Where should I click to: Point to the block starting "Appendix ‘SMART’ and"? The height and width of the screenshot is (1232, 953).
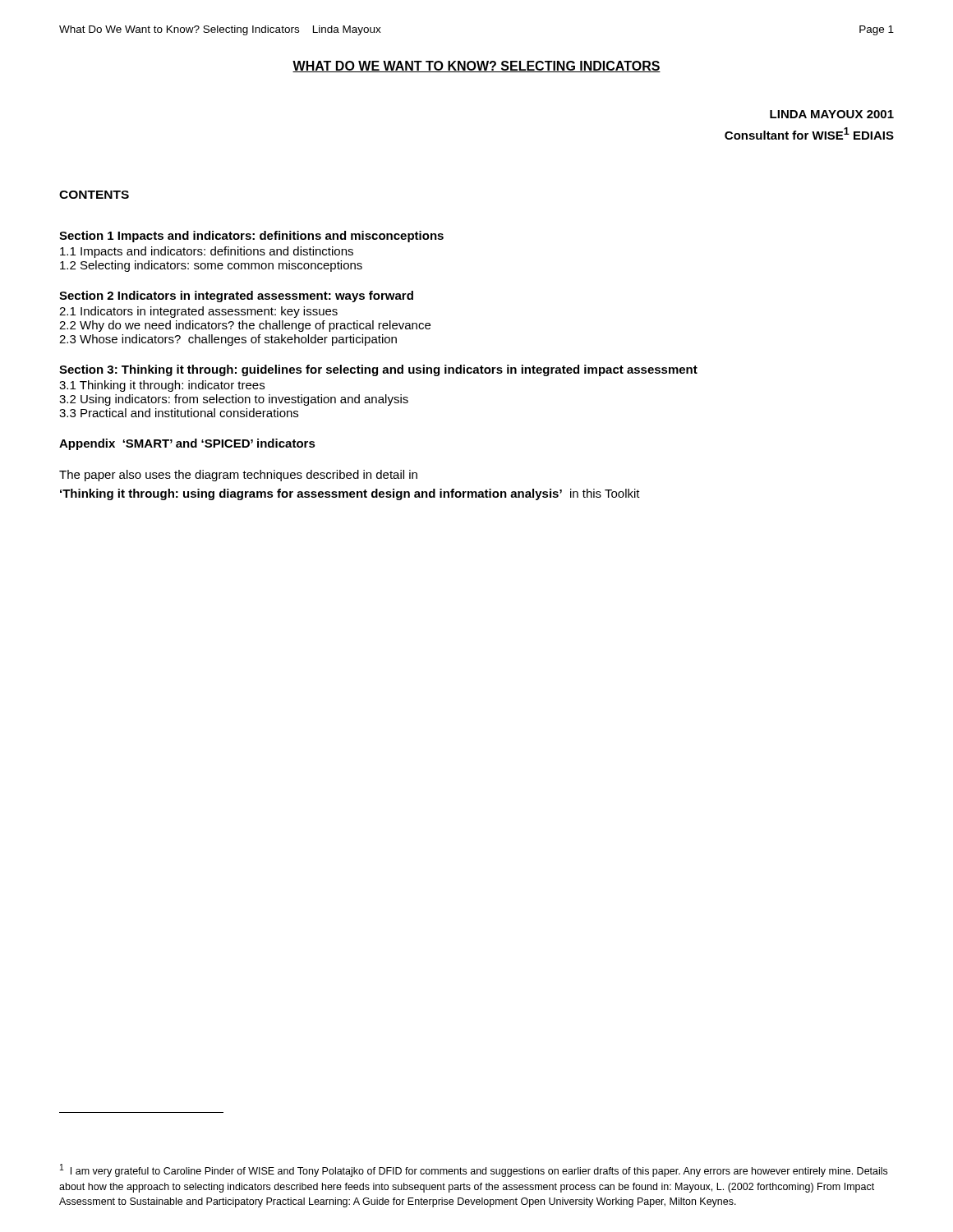point(187,443)
